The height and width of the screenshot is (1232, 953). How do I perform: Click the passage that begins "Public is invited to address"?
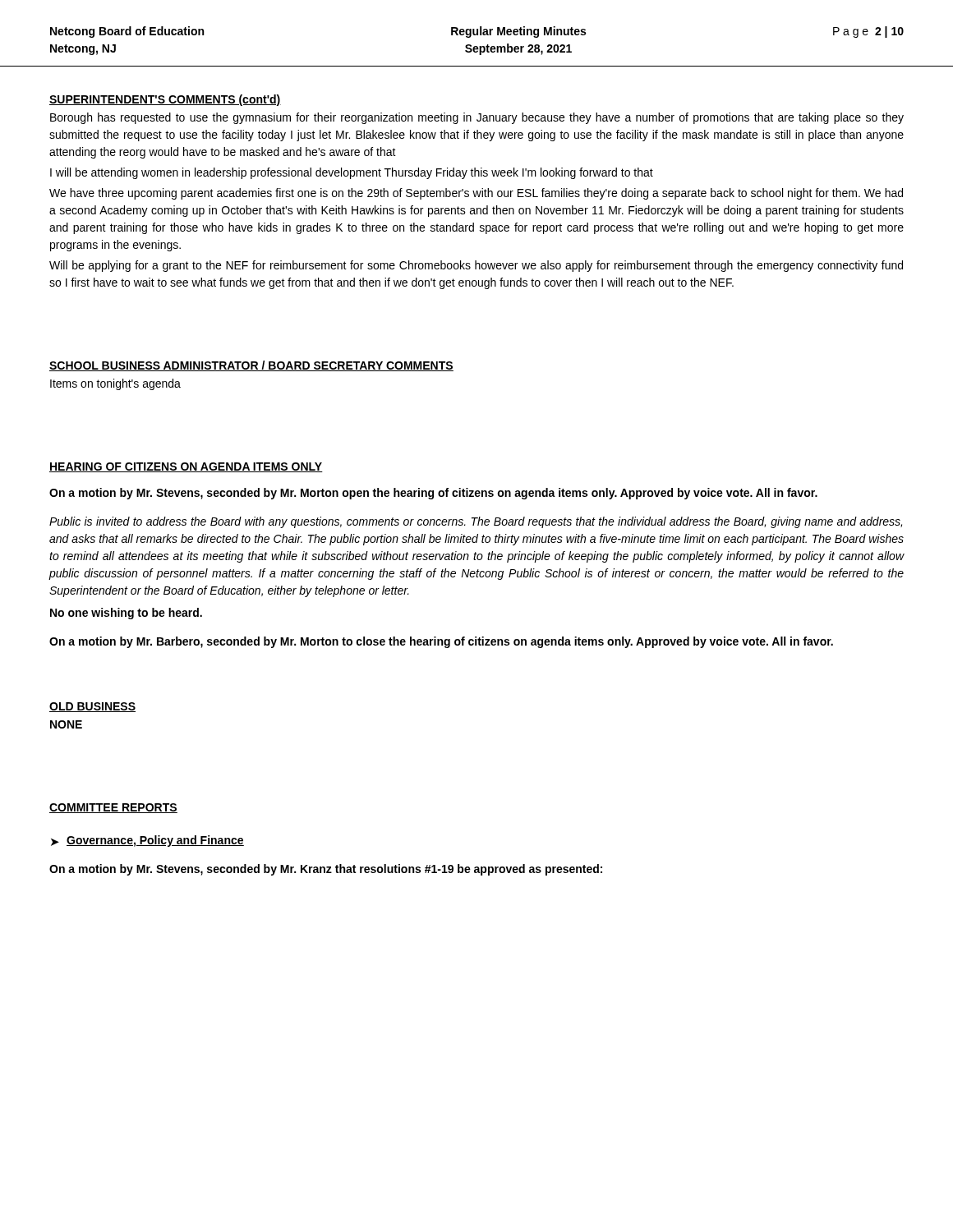[476, 556]
